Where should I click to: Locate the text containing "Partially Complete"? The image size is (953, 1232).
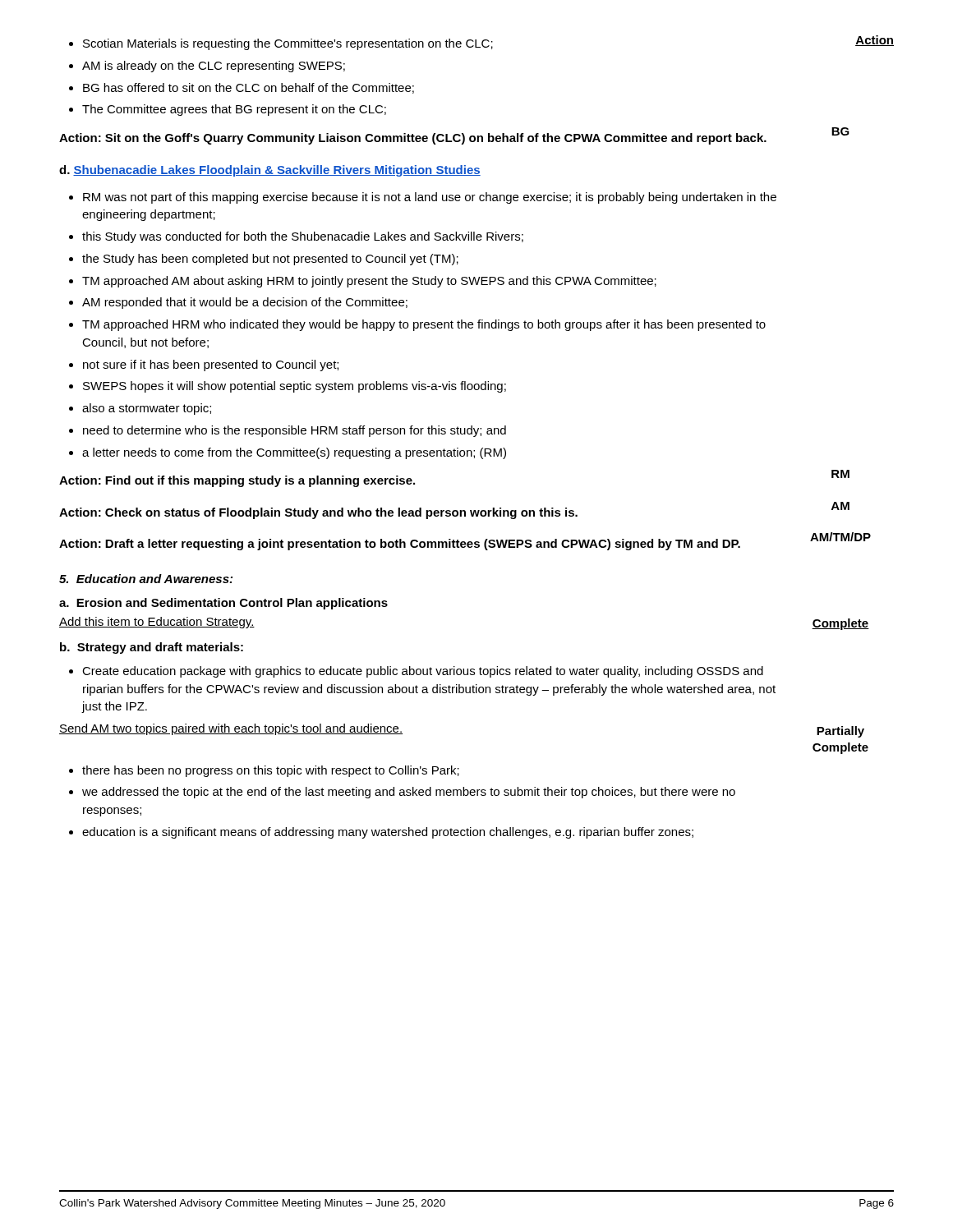coord(840,739)
